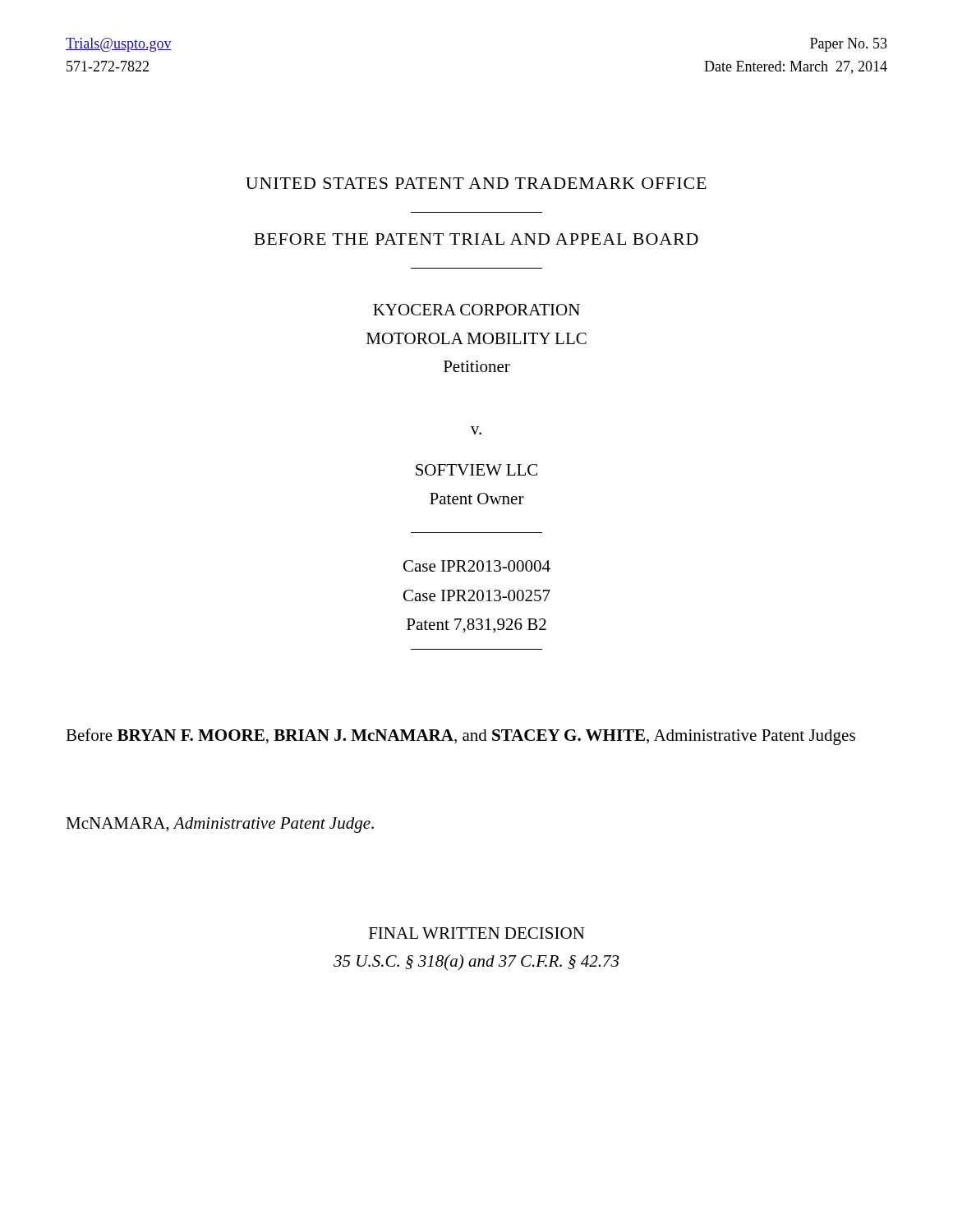The height and width of the screenshot is (1232, 953).
Task: Where does it say "McNAMARA, Administrative Patent Judge."?
Action: pos(220,823)
